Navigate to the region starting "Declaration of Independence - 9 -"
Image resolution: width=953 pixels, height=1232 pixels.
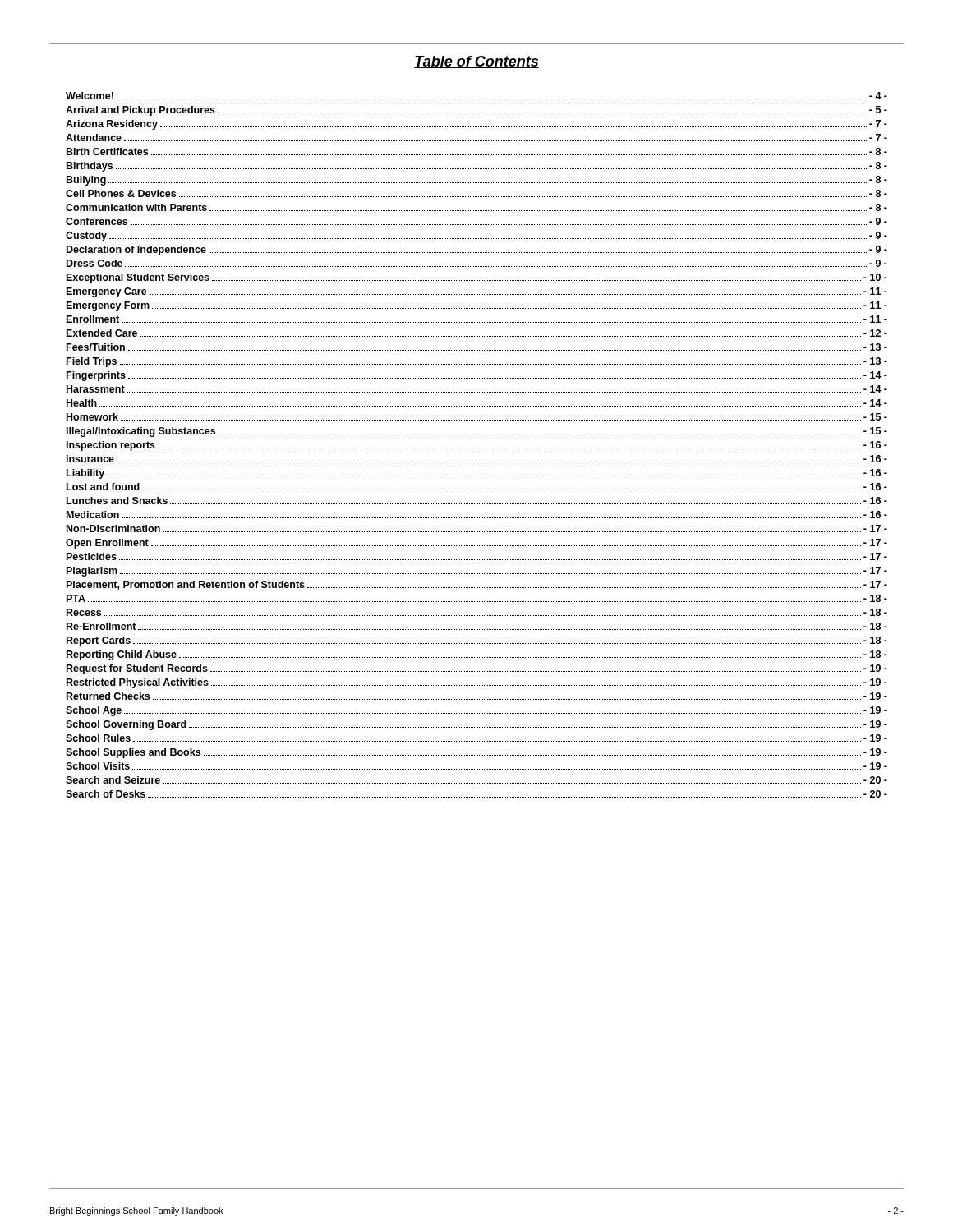(x=476, y=249)
